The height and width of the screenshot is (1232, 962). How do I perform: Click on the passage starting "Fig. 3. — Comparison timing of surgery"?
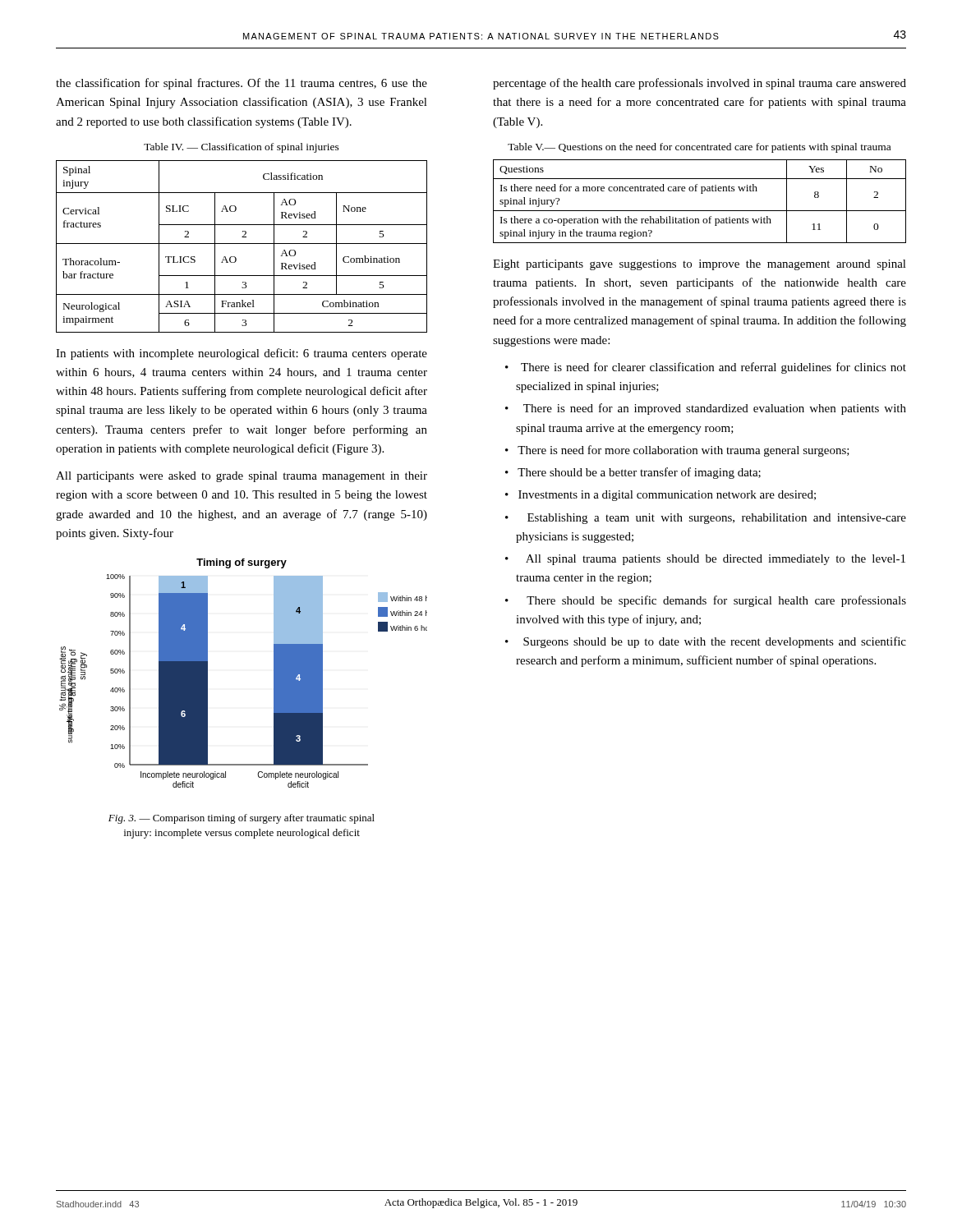coord(242,825)
